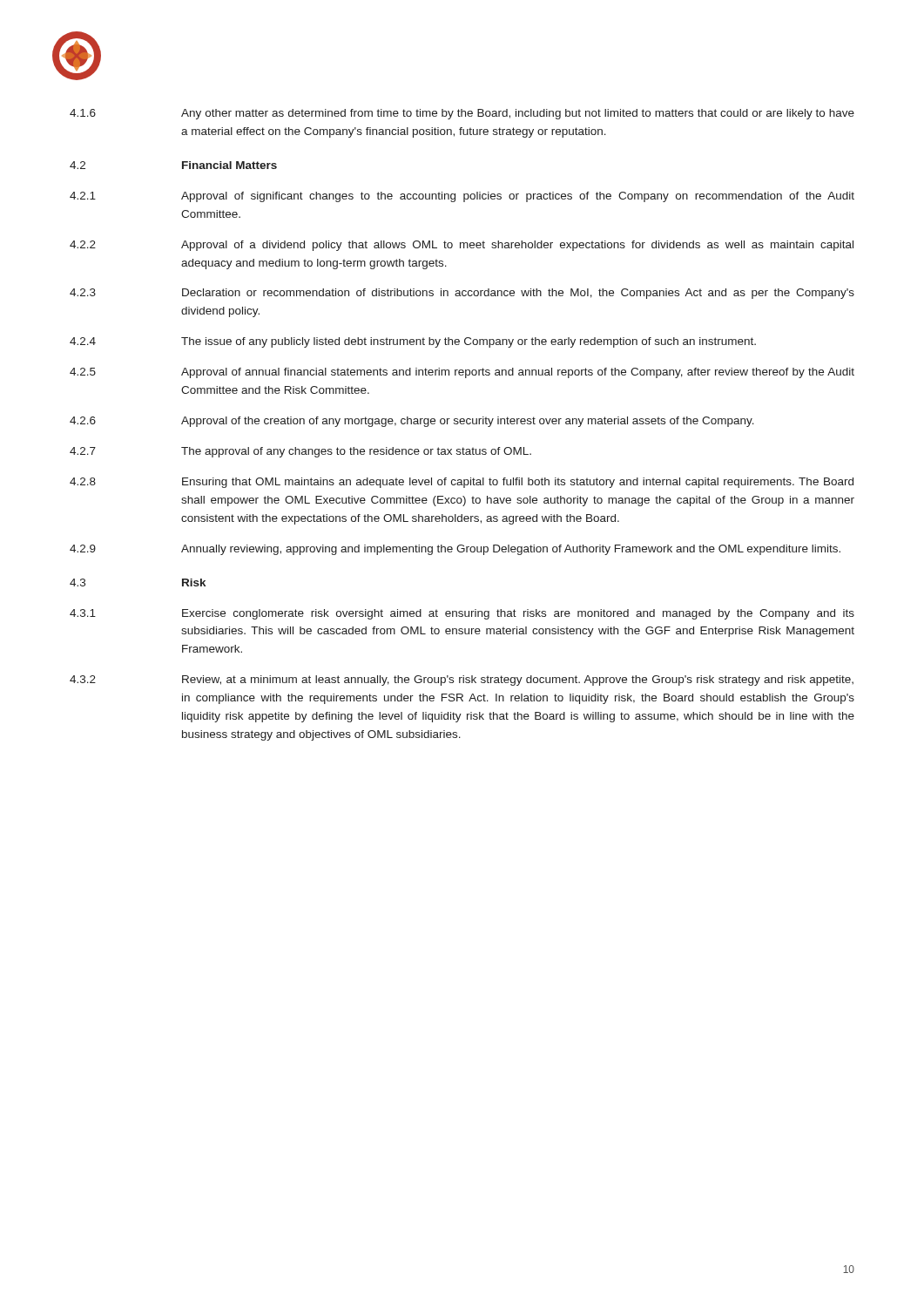Select the list item that reads "4.2.2 Approval of a dividend policy that allows"
Viewport: 924px width, 1307px height.
[462, 254]
